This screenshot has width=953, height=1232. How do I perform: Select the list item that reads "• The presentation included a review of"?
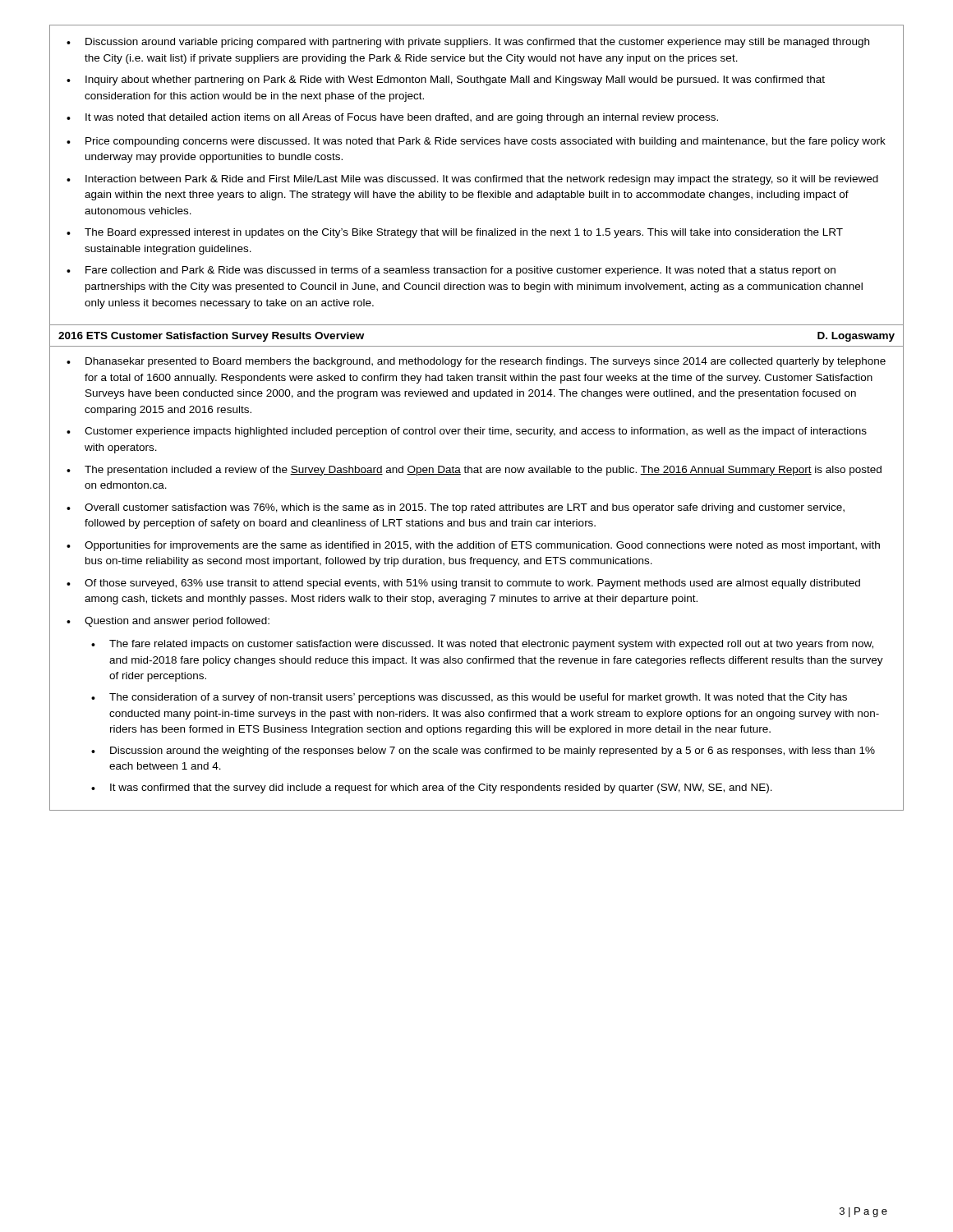click(476, 477)
